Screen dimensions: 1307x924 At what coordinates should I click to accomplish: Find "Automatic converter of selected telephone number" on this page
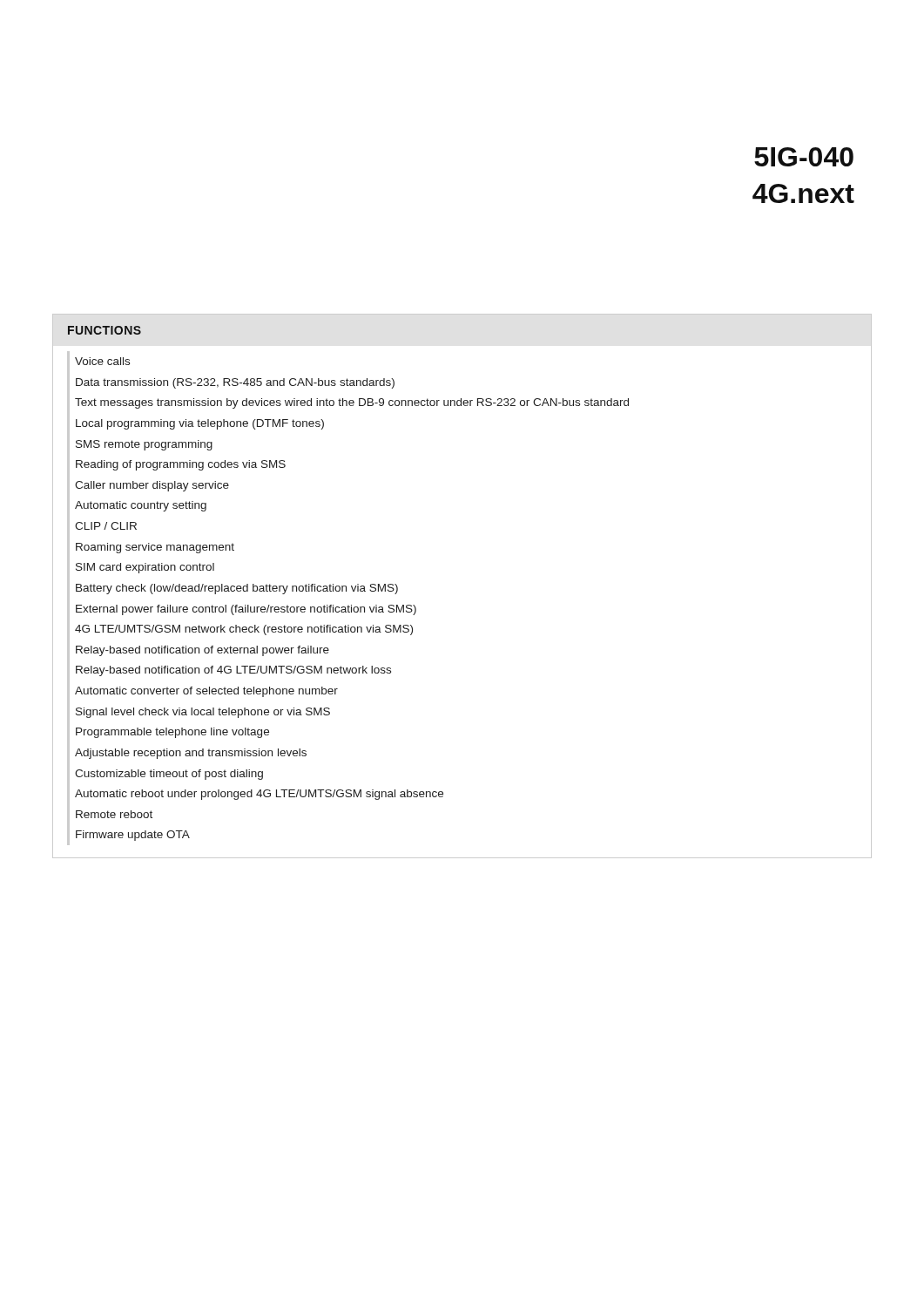(206, 690)
